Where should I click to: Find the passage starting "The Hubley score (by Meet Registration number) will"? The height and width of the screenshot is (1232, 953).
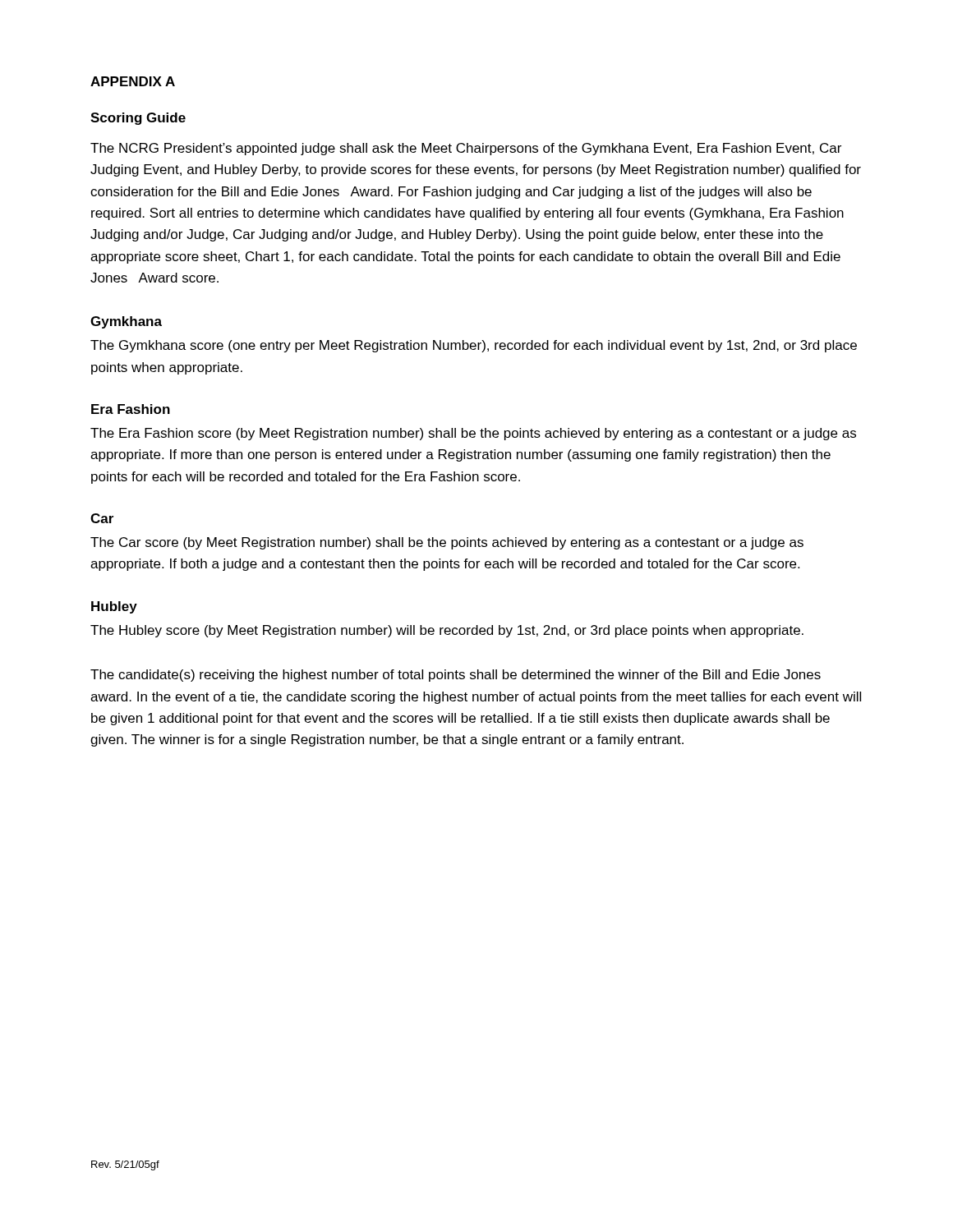coord(447,630)
